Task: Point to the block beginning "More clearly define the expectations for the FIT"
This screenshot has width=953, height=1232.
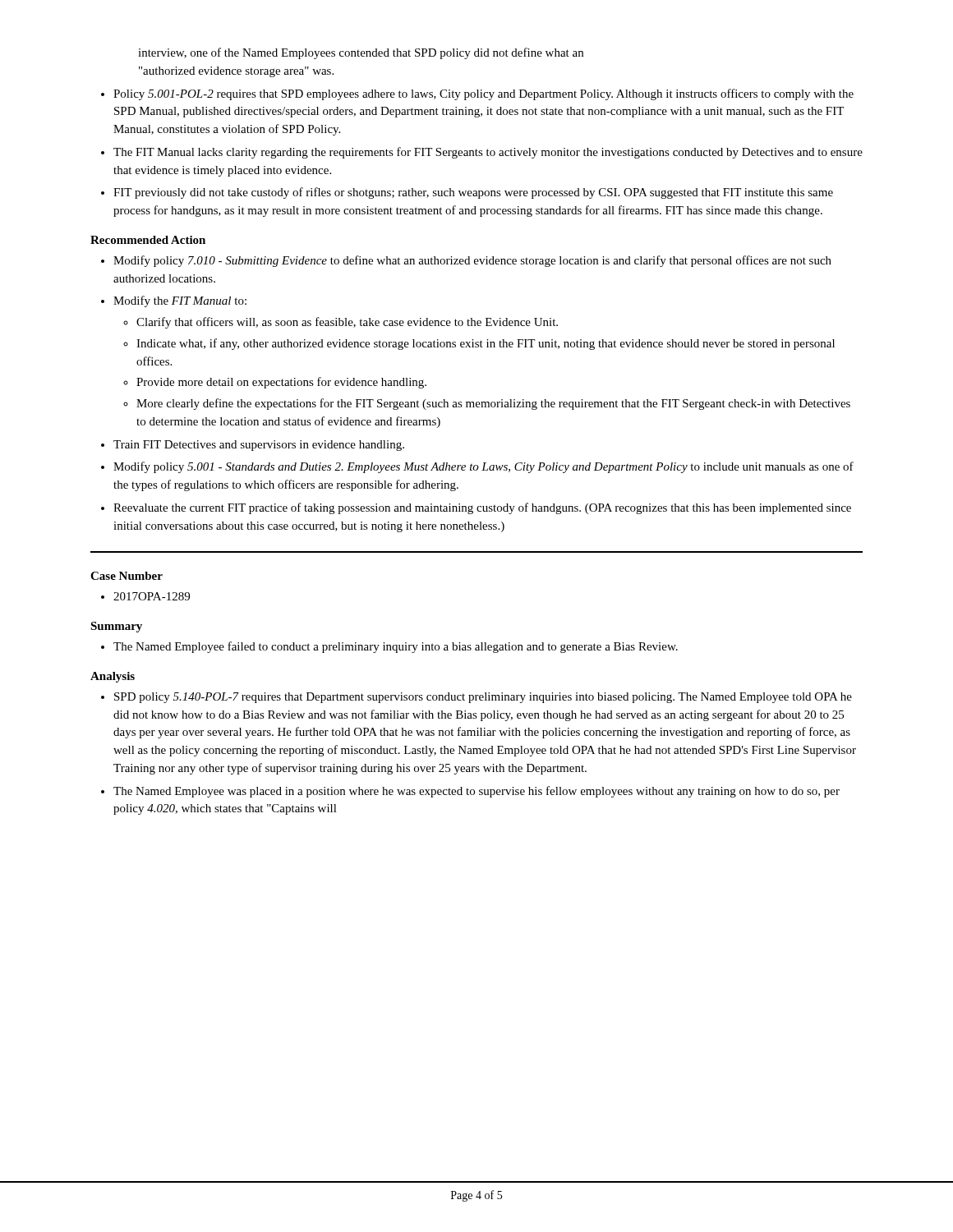Action: (x=494, y=412)
